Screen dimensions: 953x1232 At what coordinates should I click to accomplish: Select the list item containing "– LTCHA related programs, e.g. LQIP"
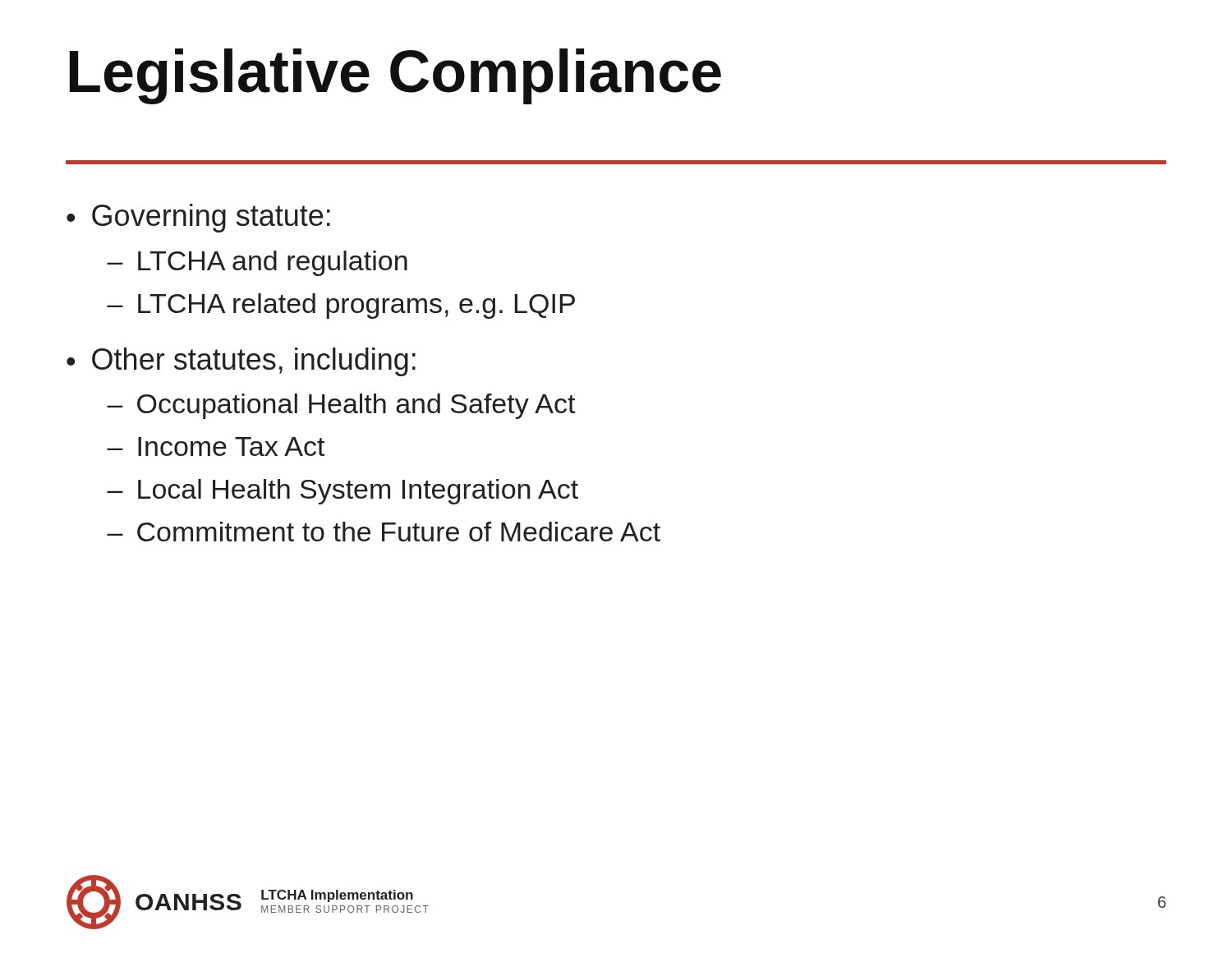point(342,304)
